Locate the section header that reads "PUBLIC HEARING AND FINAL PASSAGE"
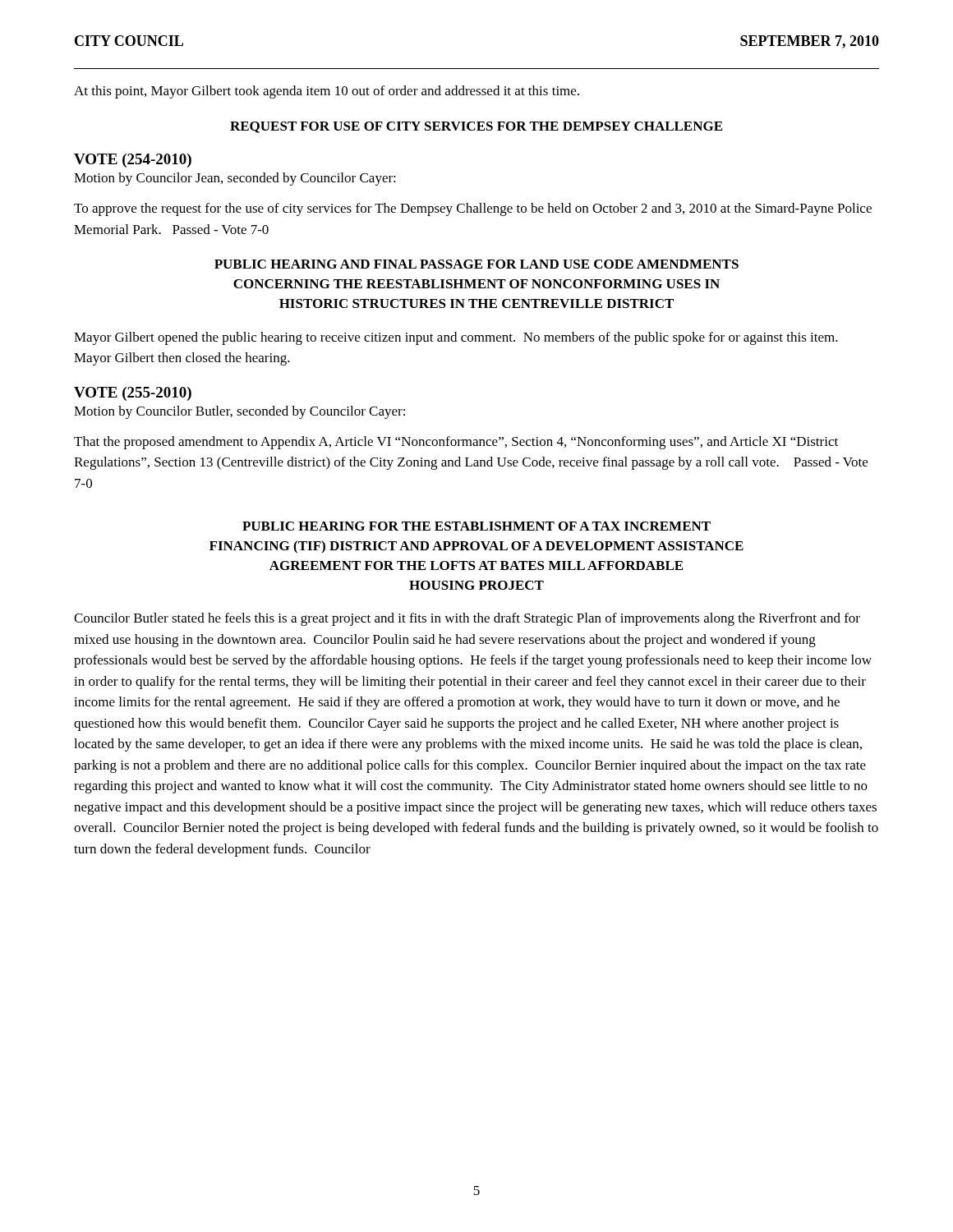Viewport: 953px width, 1232px height. [x=476, y=284]
